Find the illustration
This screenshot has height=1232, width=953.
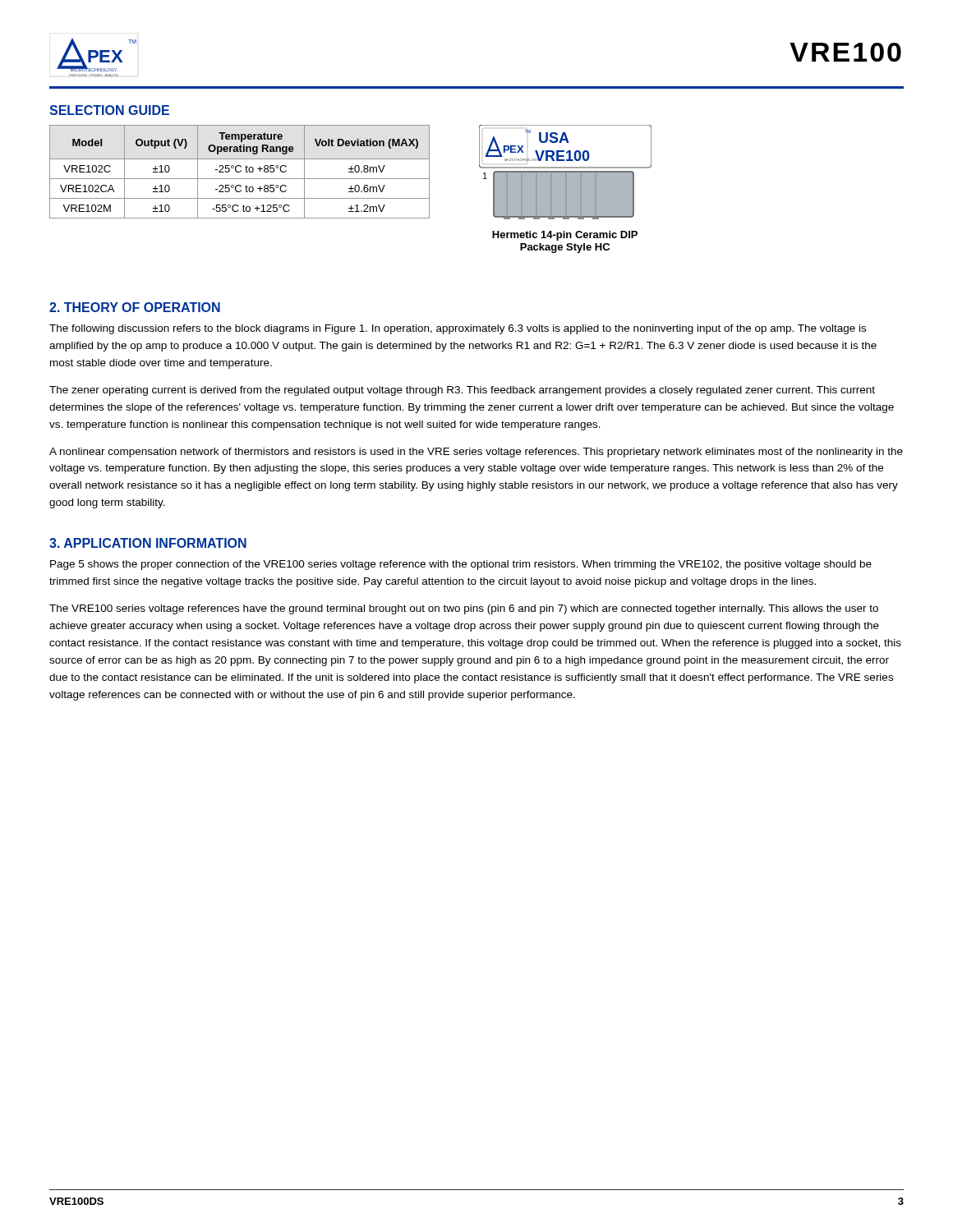(565, 173)
